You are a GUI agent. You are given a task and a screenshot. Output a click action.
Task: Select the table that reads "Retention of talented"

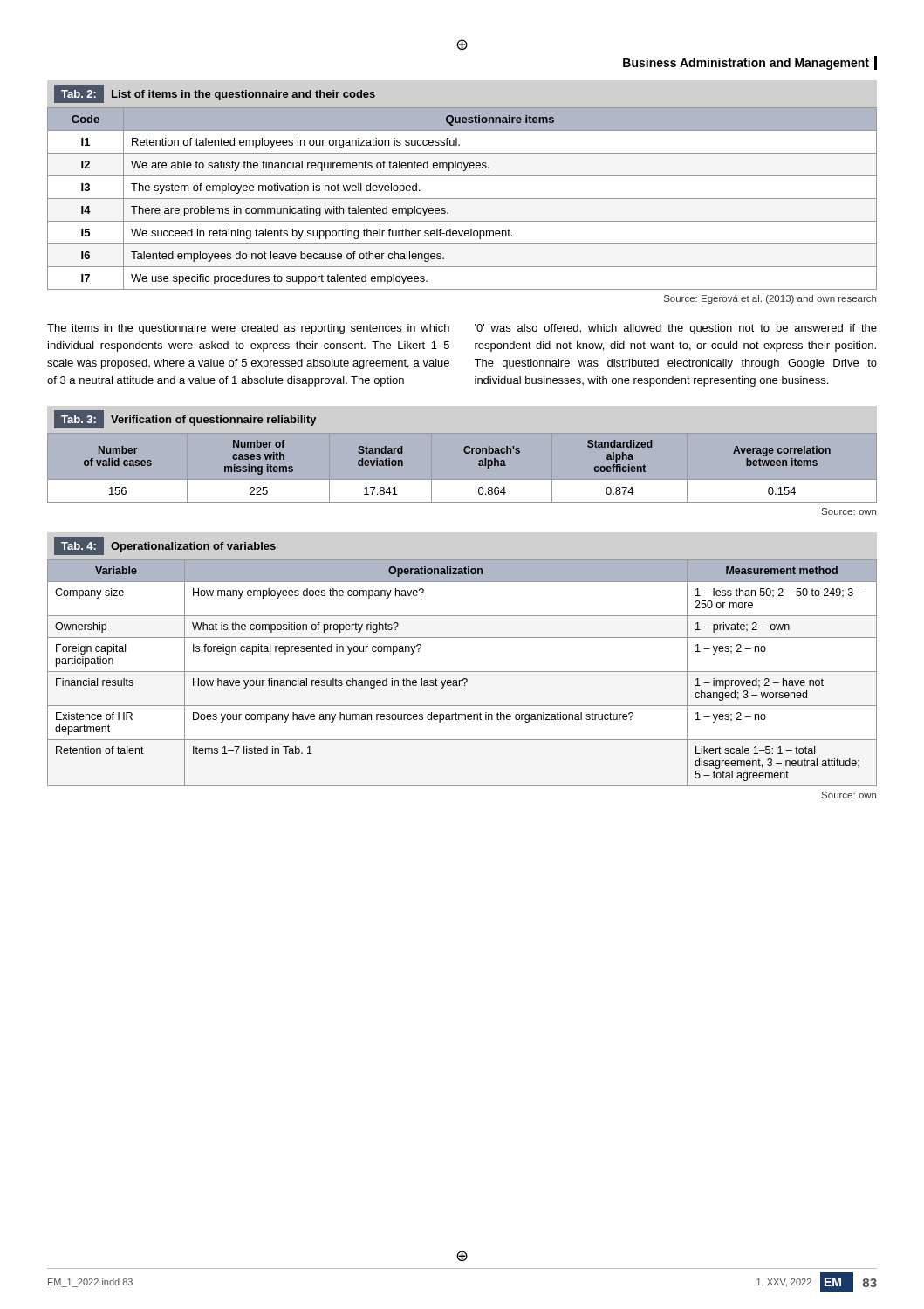pos(462,185)
